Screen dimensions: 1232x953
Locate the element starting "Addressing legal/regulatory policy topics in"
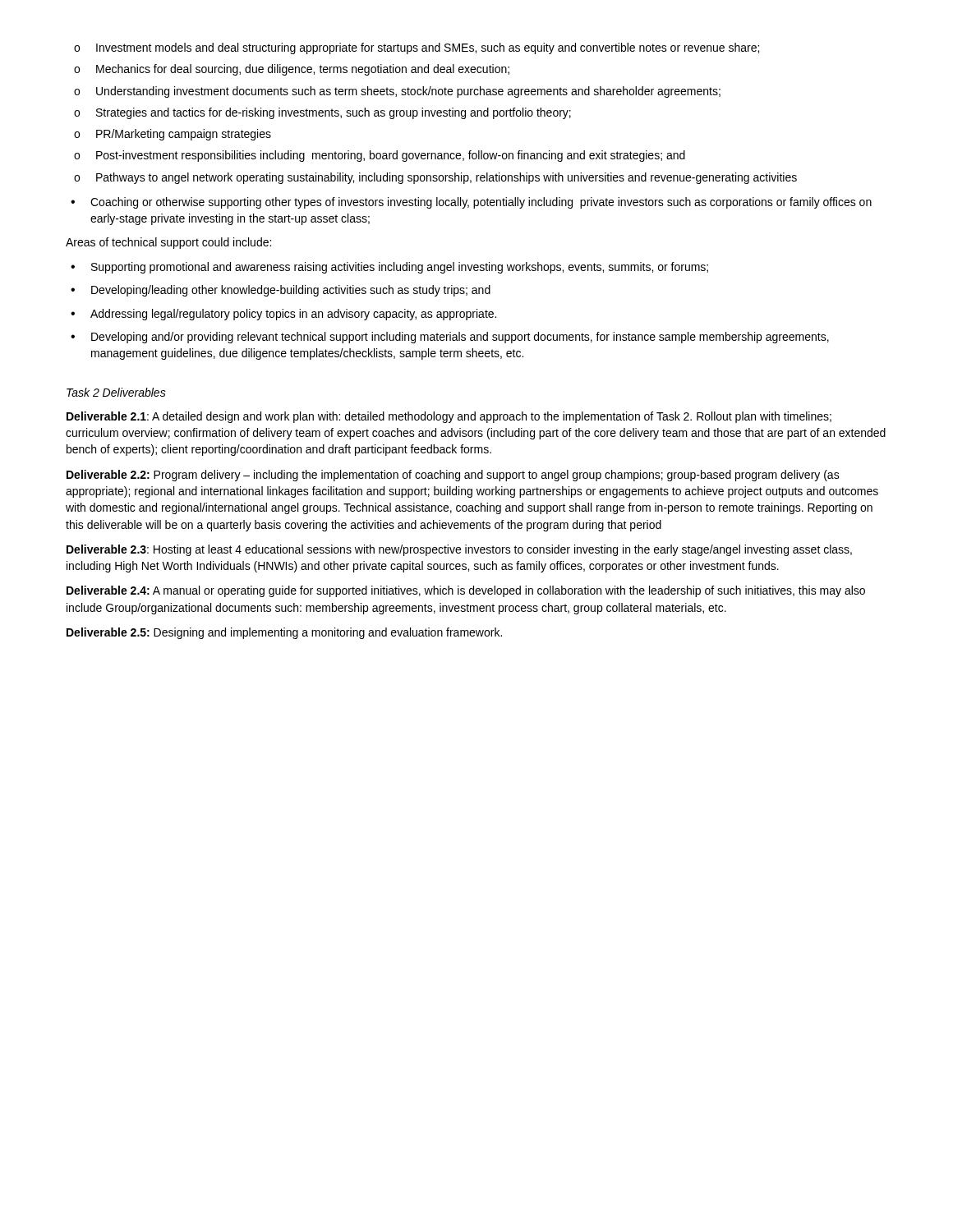pyautogui.click(x=294, y=313)
